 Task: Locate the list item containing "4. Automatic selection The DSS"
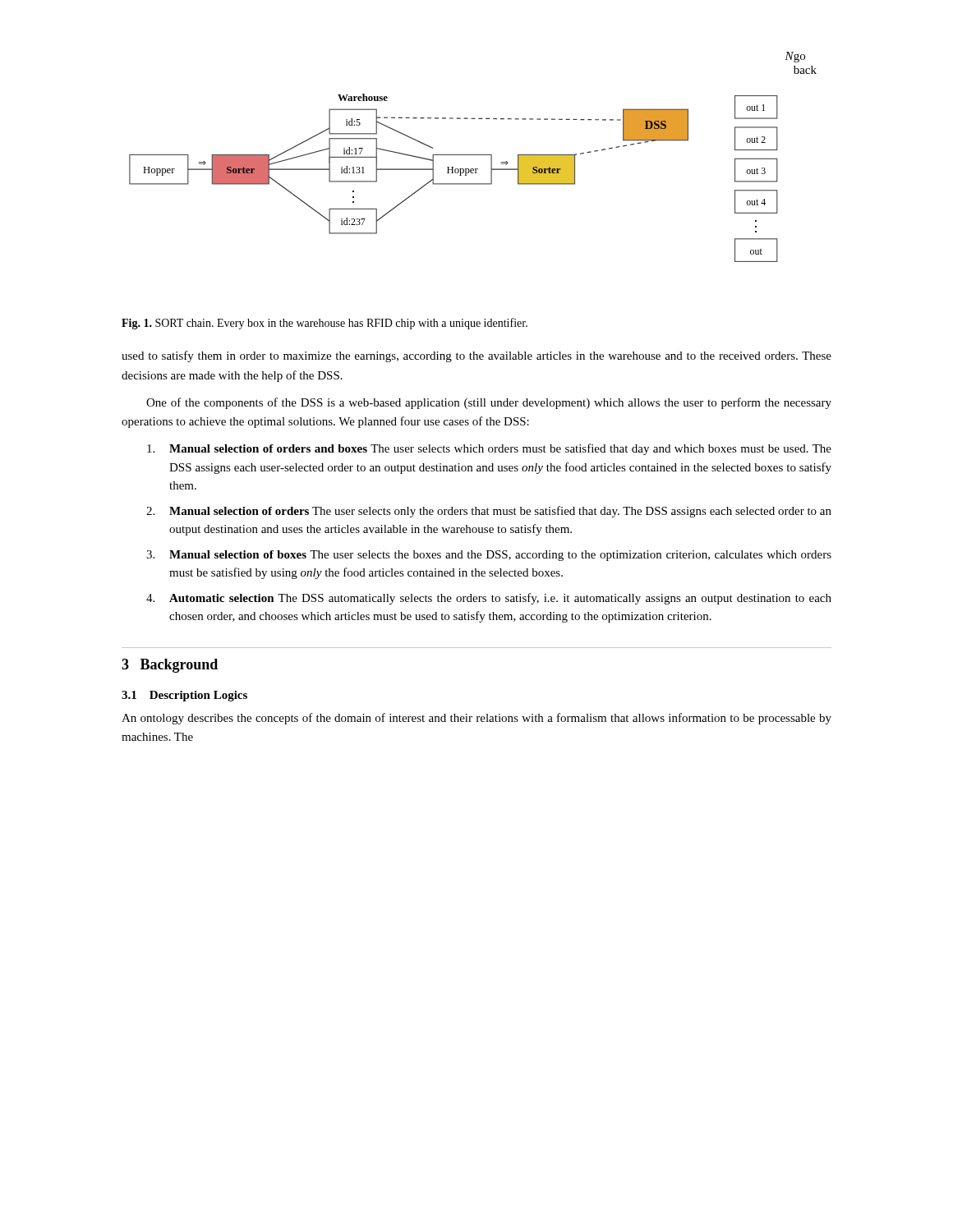pos(489,607)
